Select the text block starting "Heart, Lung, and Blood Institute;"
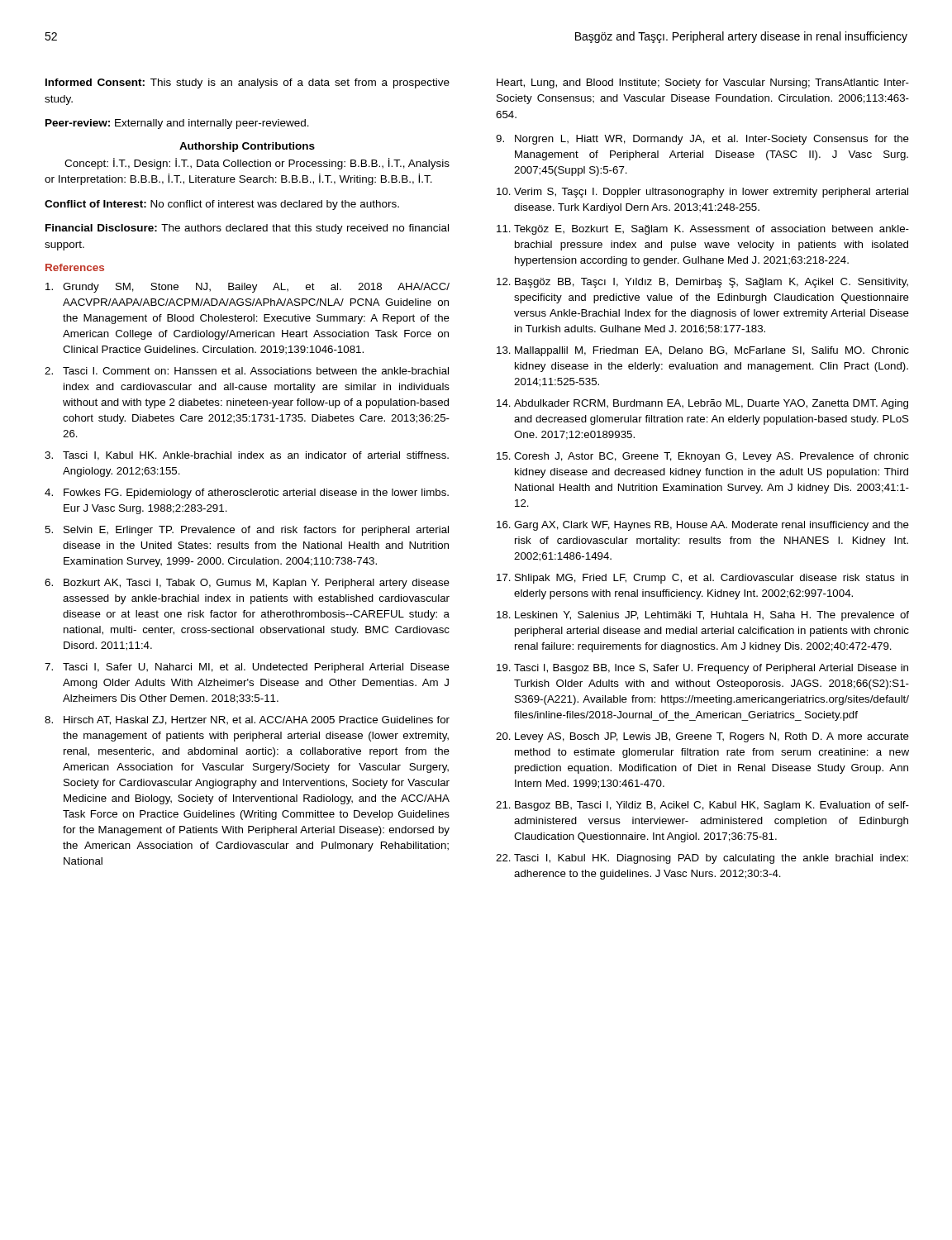The image size is (952, 1240). pyautogui.click(x=702, y=98)
